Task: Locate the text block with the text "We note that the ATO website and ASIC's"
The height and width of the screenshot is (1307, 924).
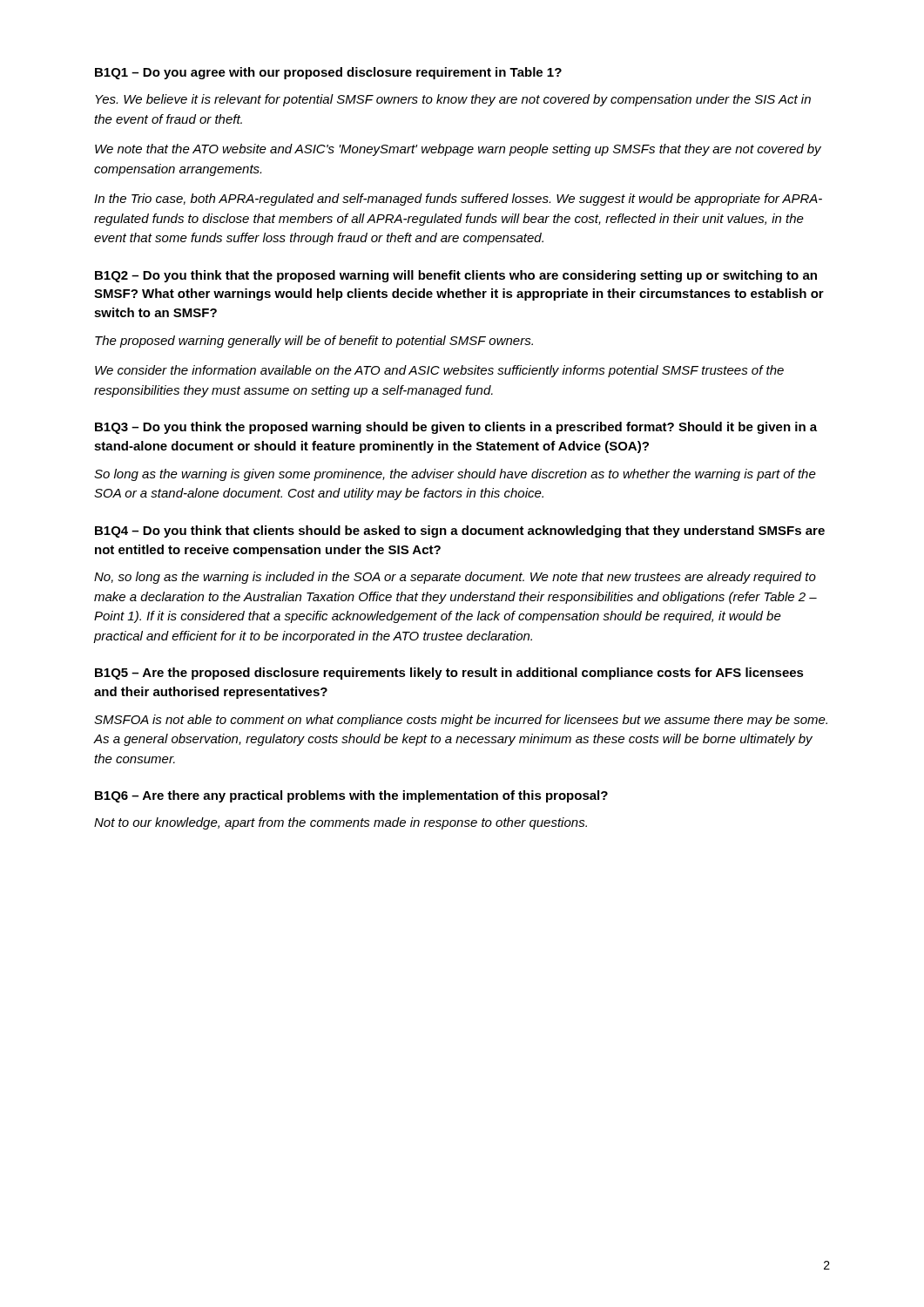Action: point(457,158)
